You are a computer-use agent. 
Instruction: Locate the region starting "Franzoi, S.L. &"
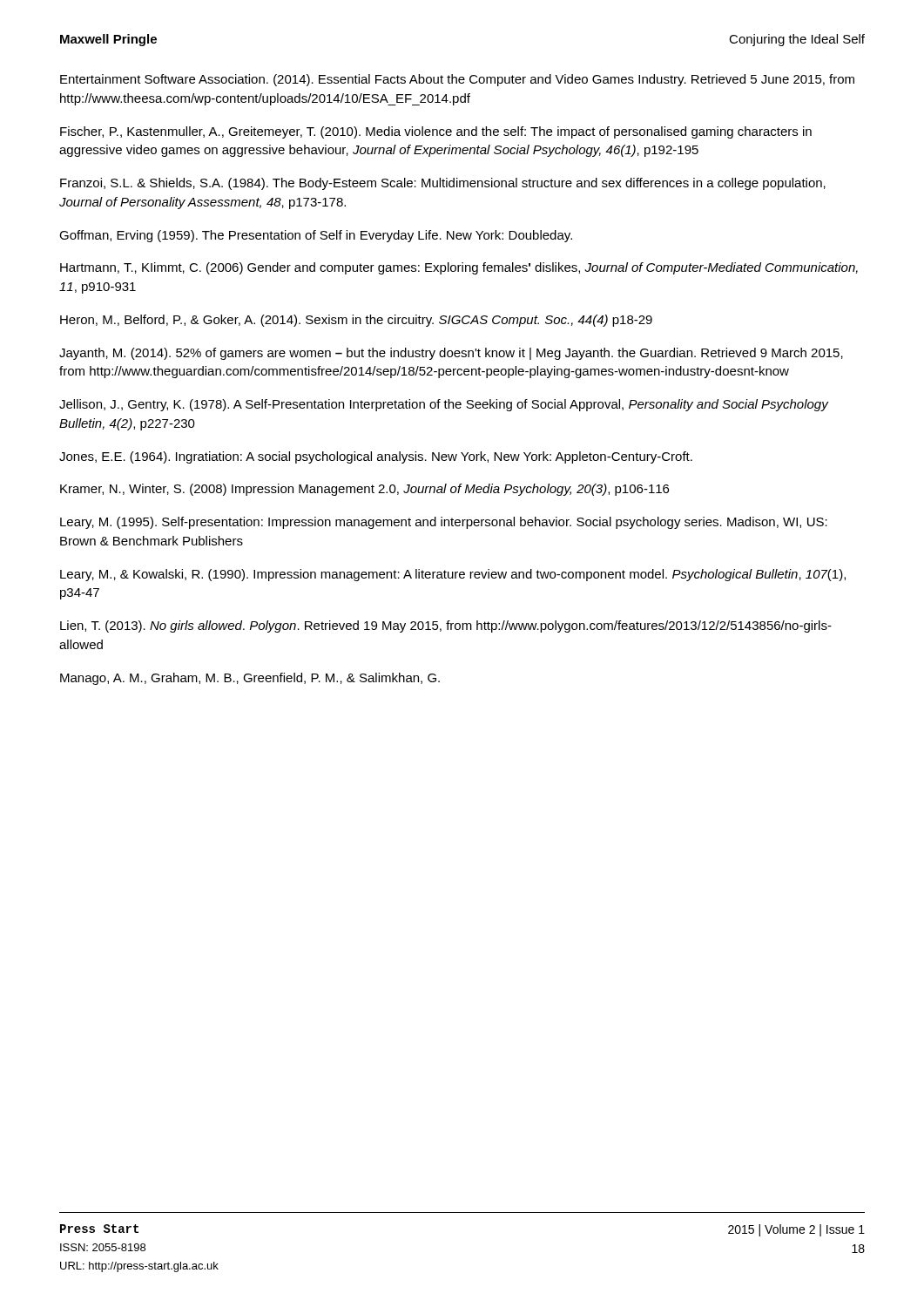click(x=443, y=192)
